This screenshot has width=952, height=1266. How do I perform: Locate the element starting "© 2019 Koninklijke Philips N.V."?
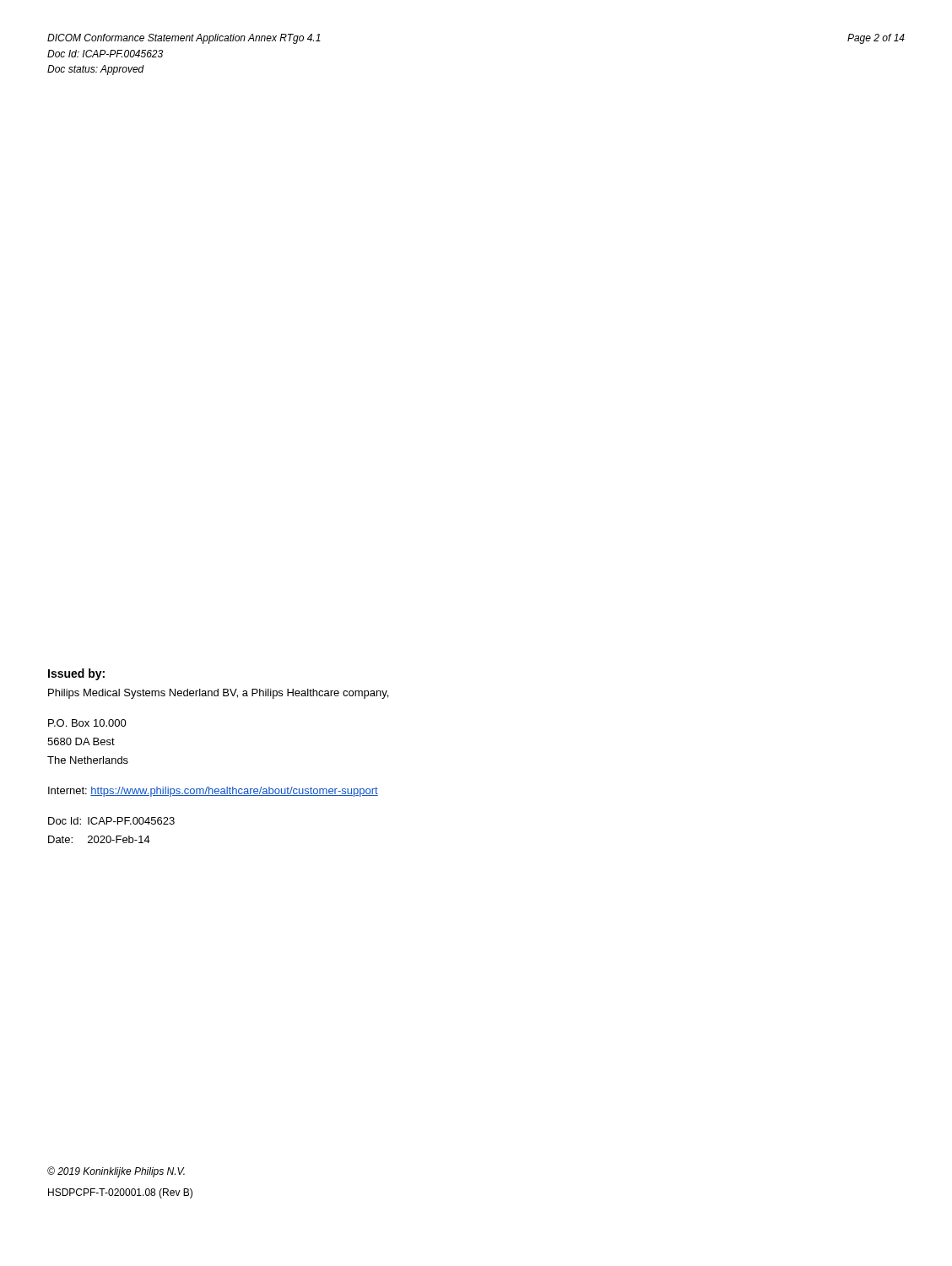coord(116,1171)
